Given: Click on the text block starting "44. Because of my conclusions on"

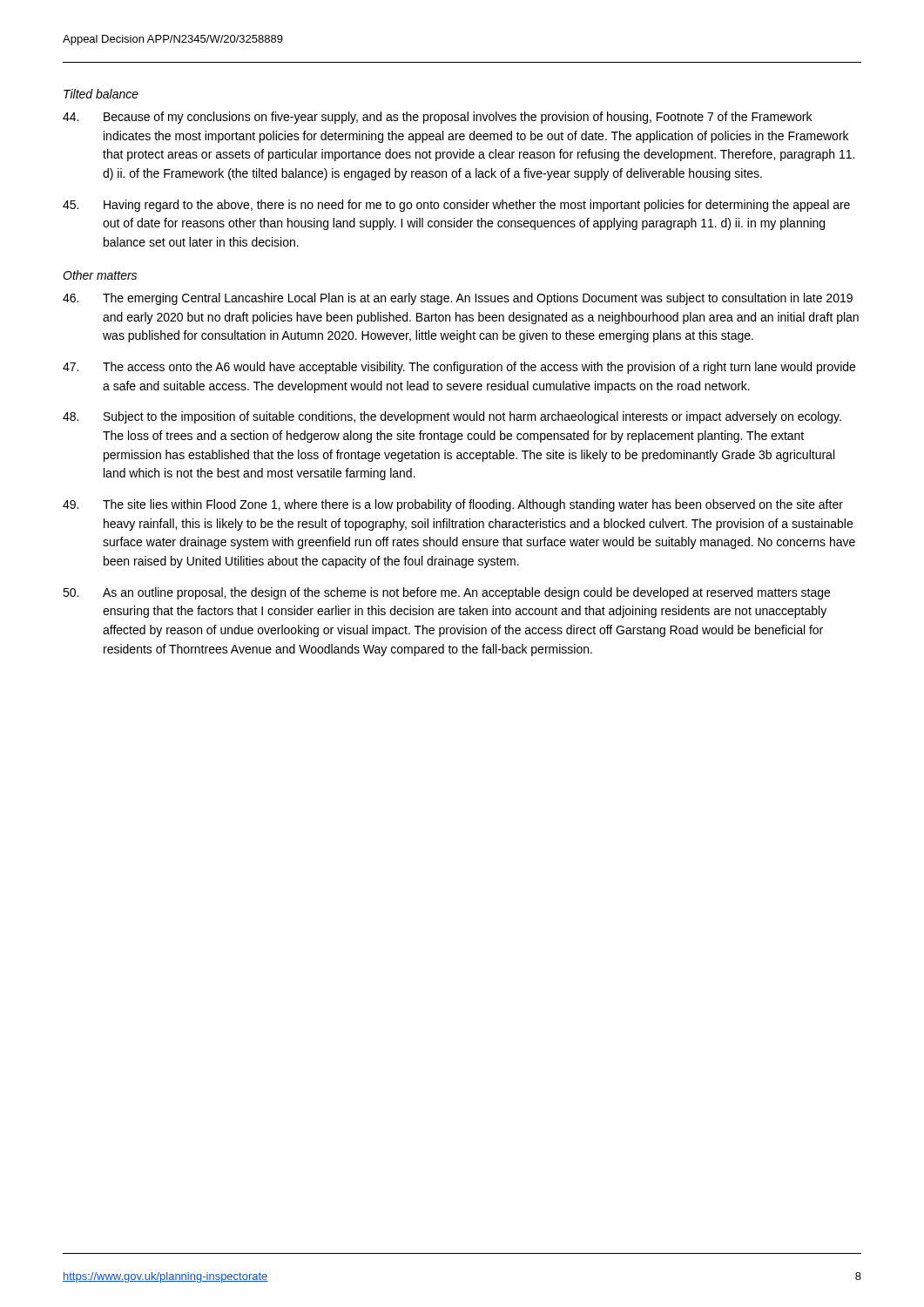Looking at the screenshot, I should pyautogui.click(x=462, y=146).
